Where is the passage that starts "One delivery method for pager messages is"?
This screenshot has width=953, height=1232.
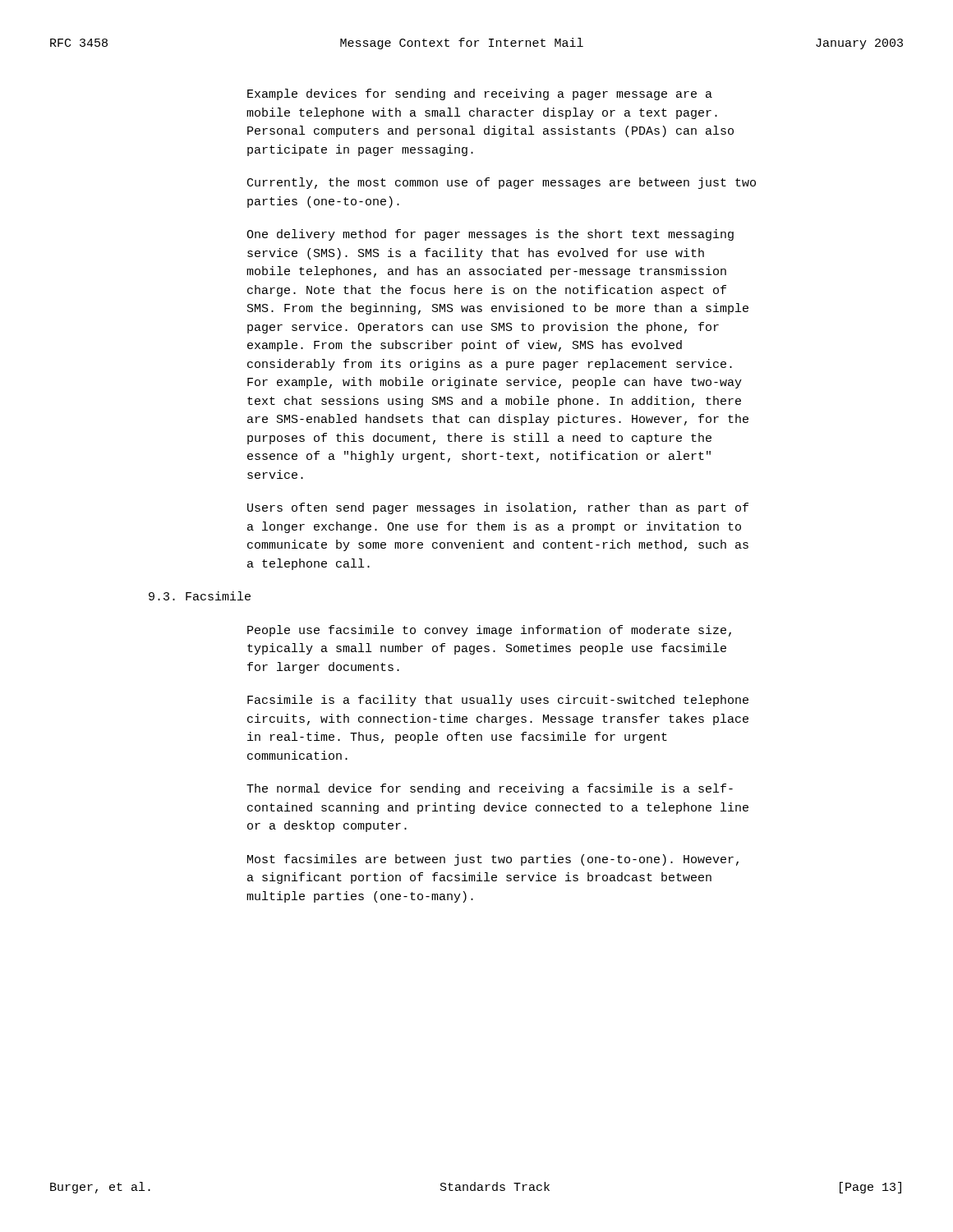click(498, 355)
